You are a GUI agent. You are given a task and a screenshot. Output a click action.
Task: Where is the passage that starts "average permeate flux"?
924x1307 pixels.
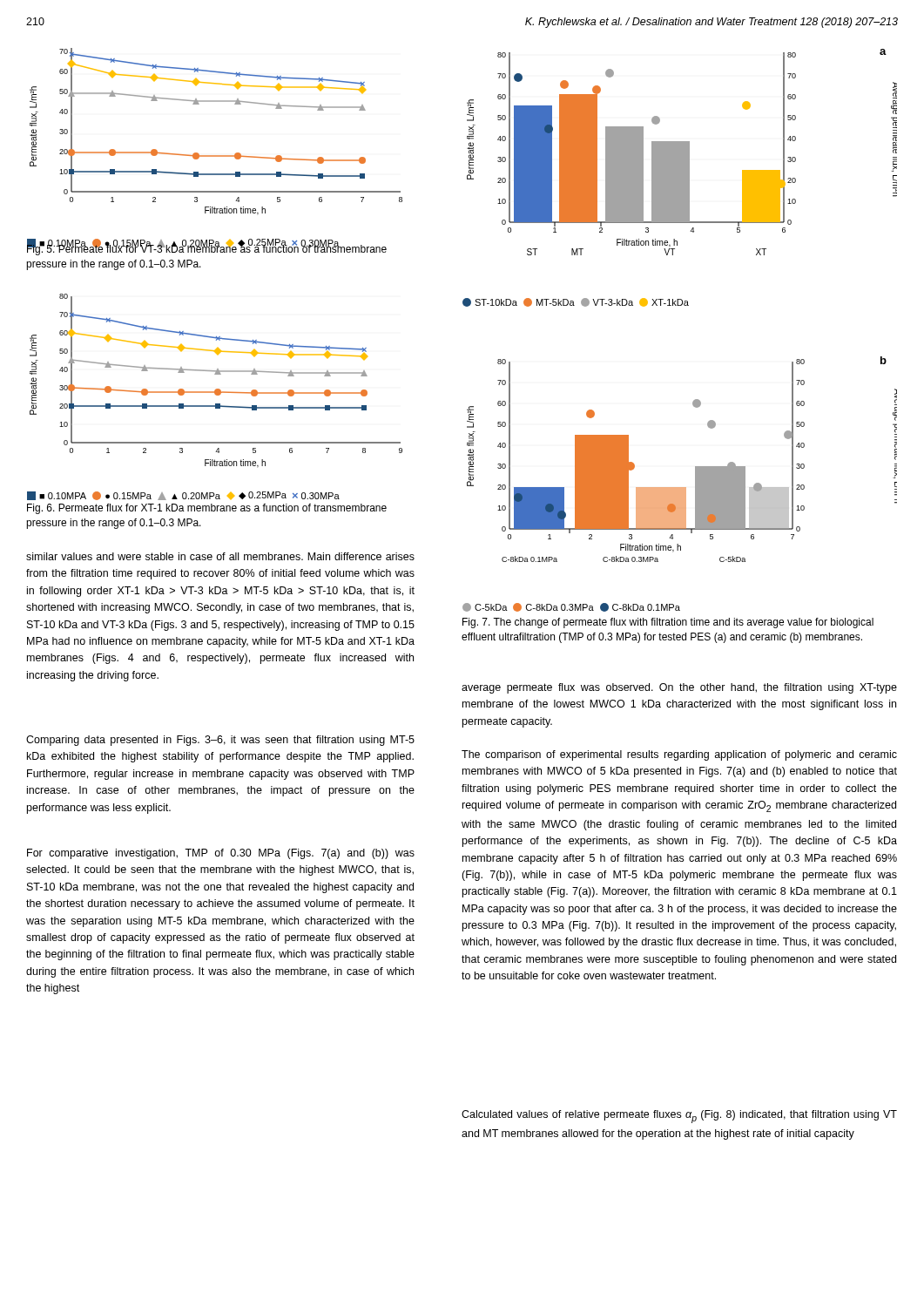679,704
